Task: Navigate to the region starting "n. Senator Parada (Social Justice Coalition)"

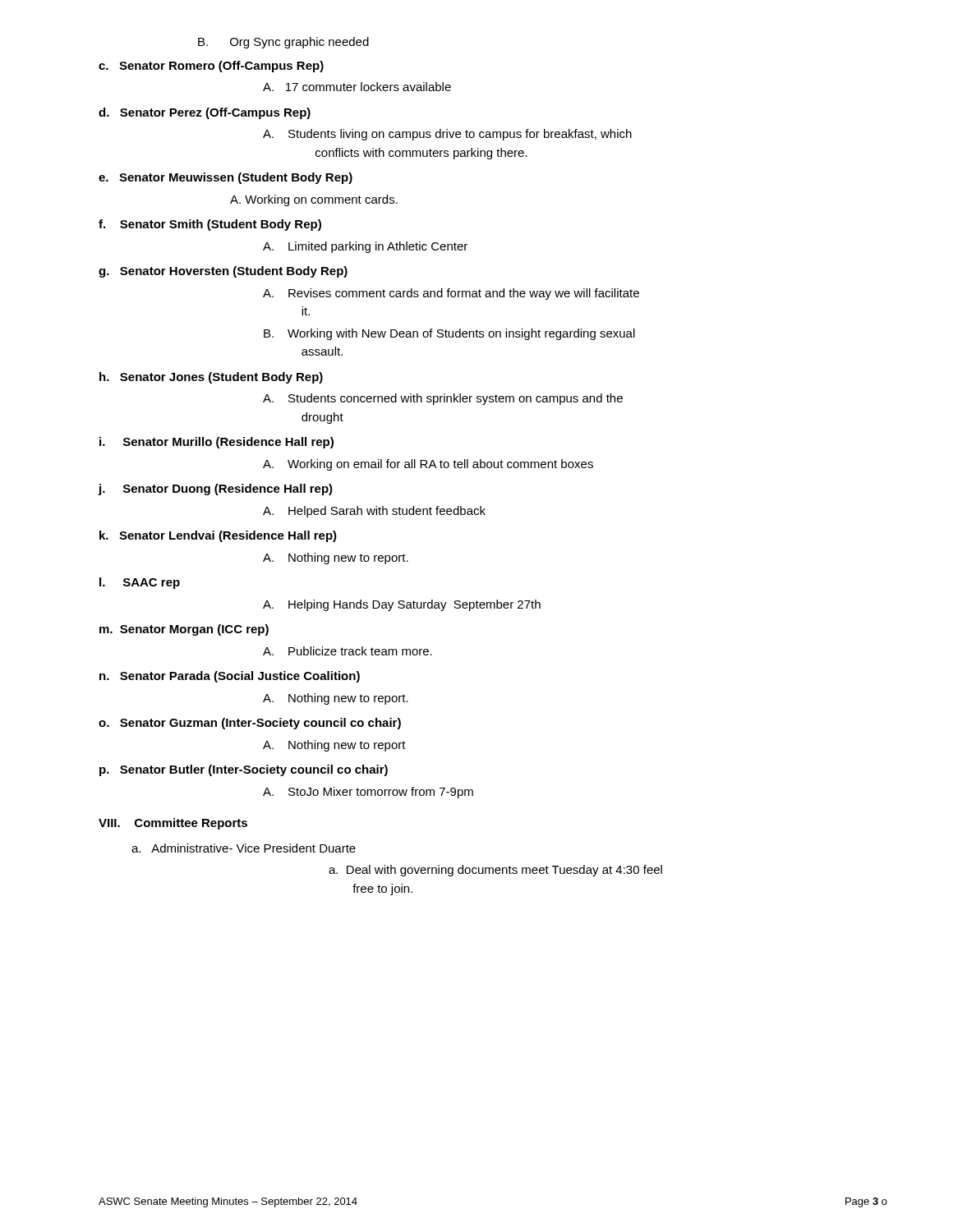Action: point(229,676)
